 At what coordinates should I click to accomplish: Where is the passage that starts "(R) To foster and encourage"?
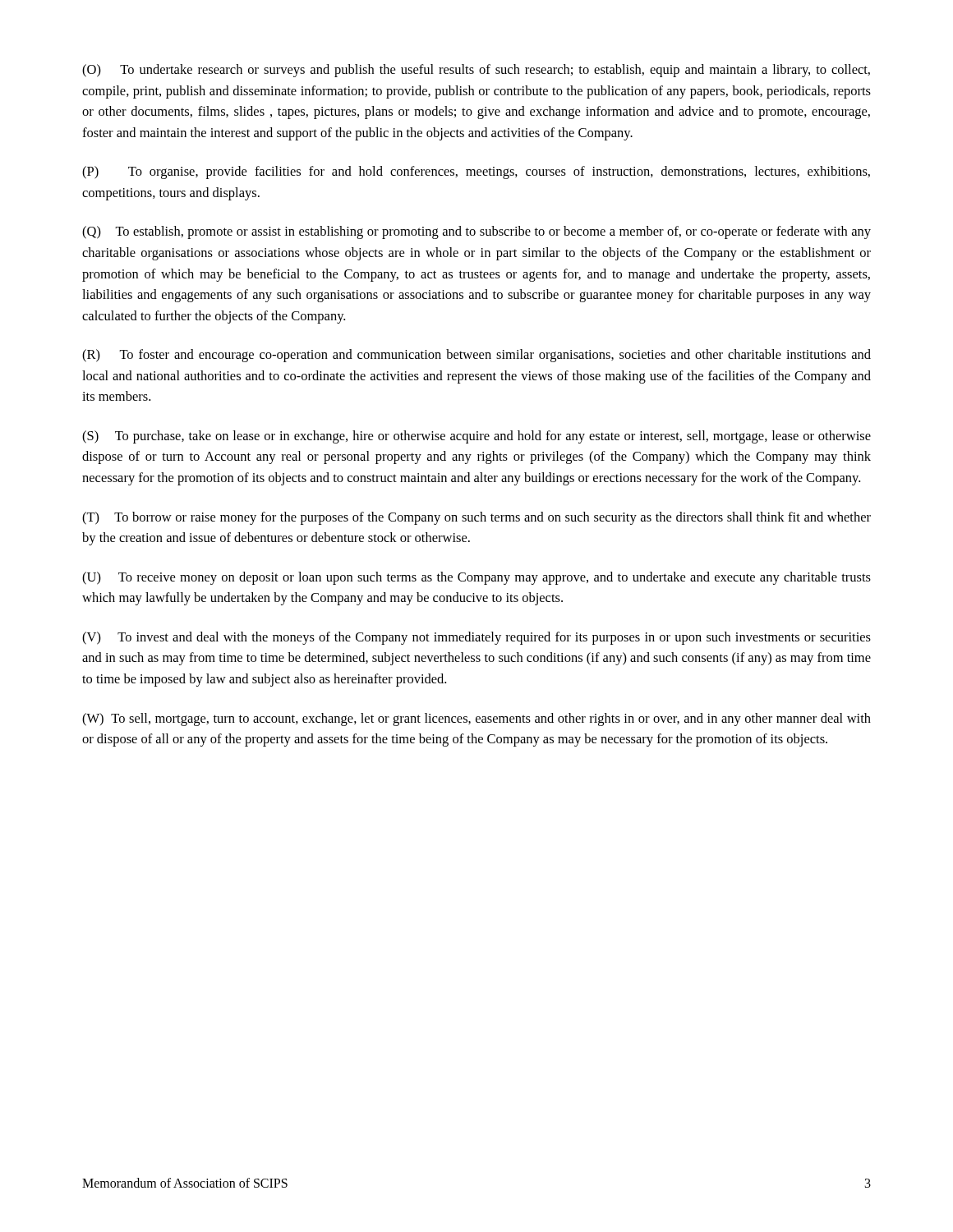tap(476, 376)
